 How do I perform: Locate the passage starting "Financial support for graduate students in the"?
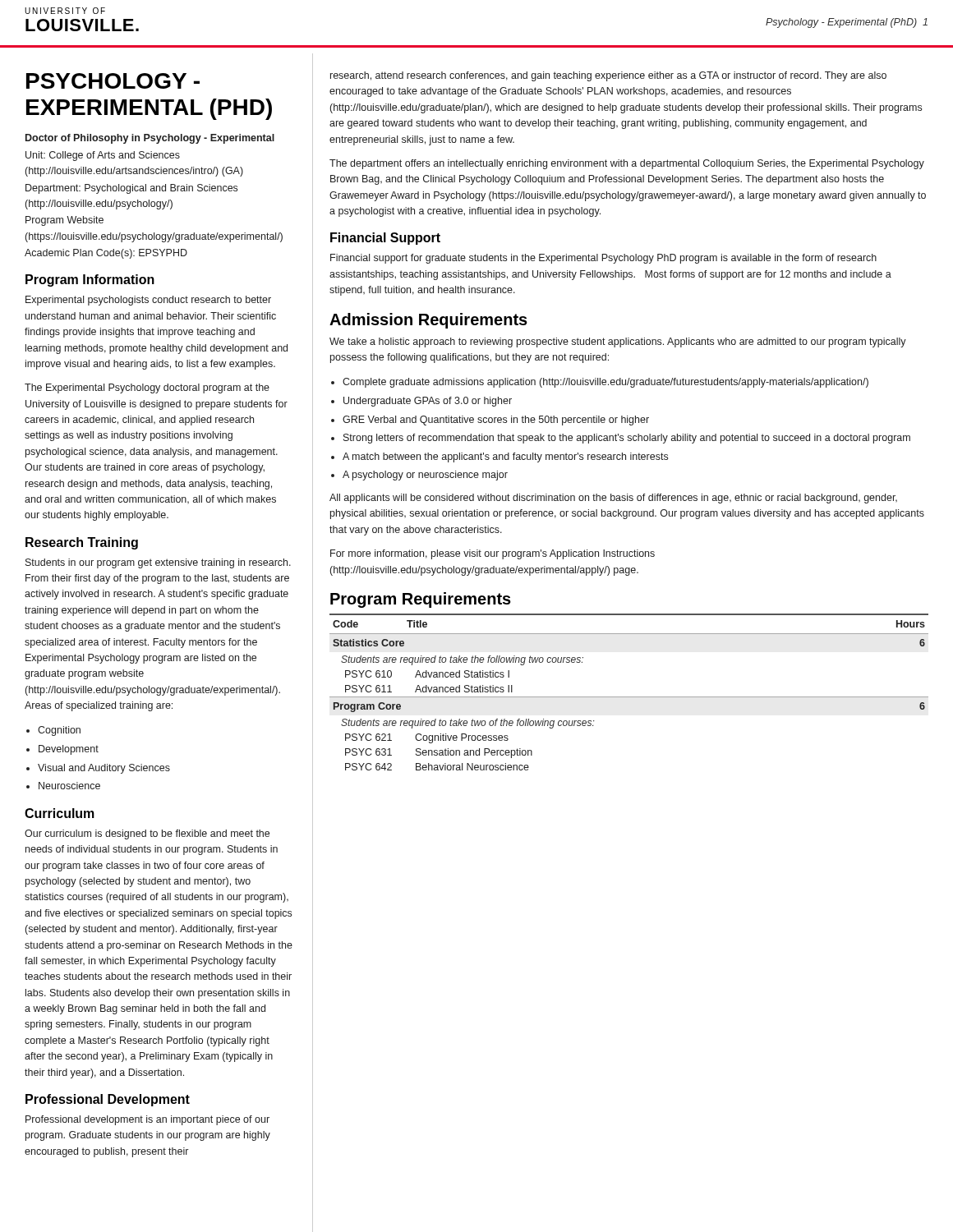tap(610, 274)
